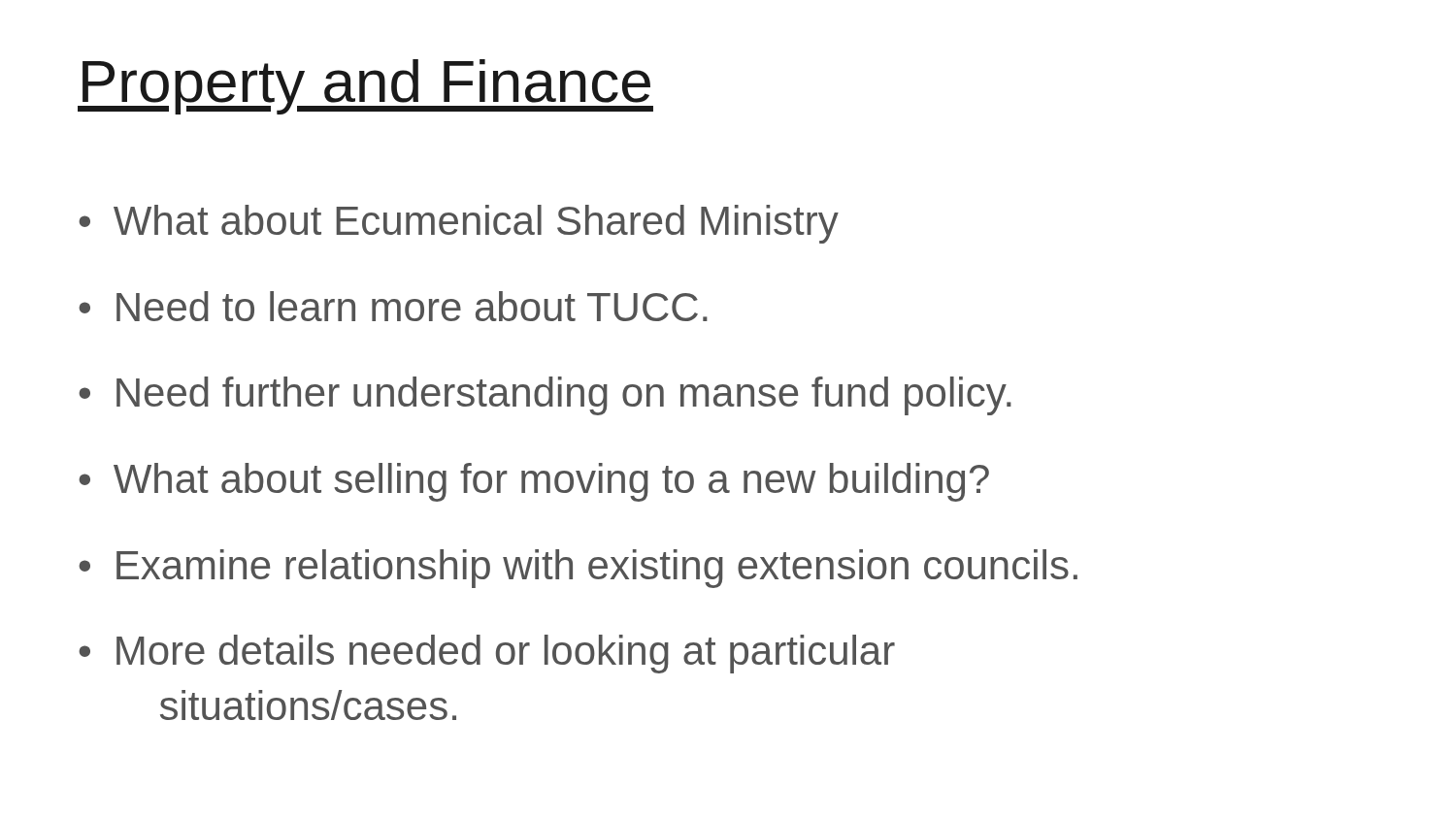1456x819 pixels.
Task: Click on the region starting "• Need to learn more"
Action: 394,308
